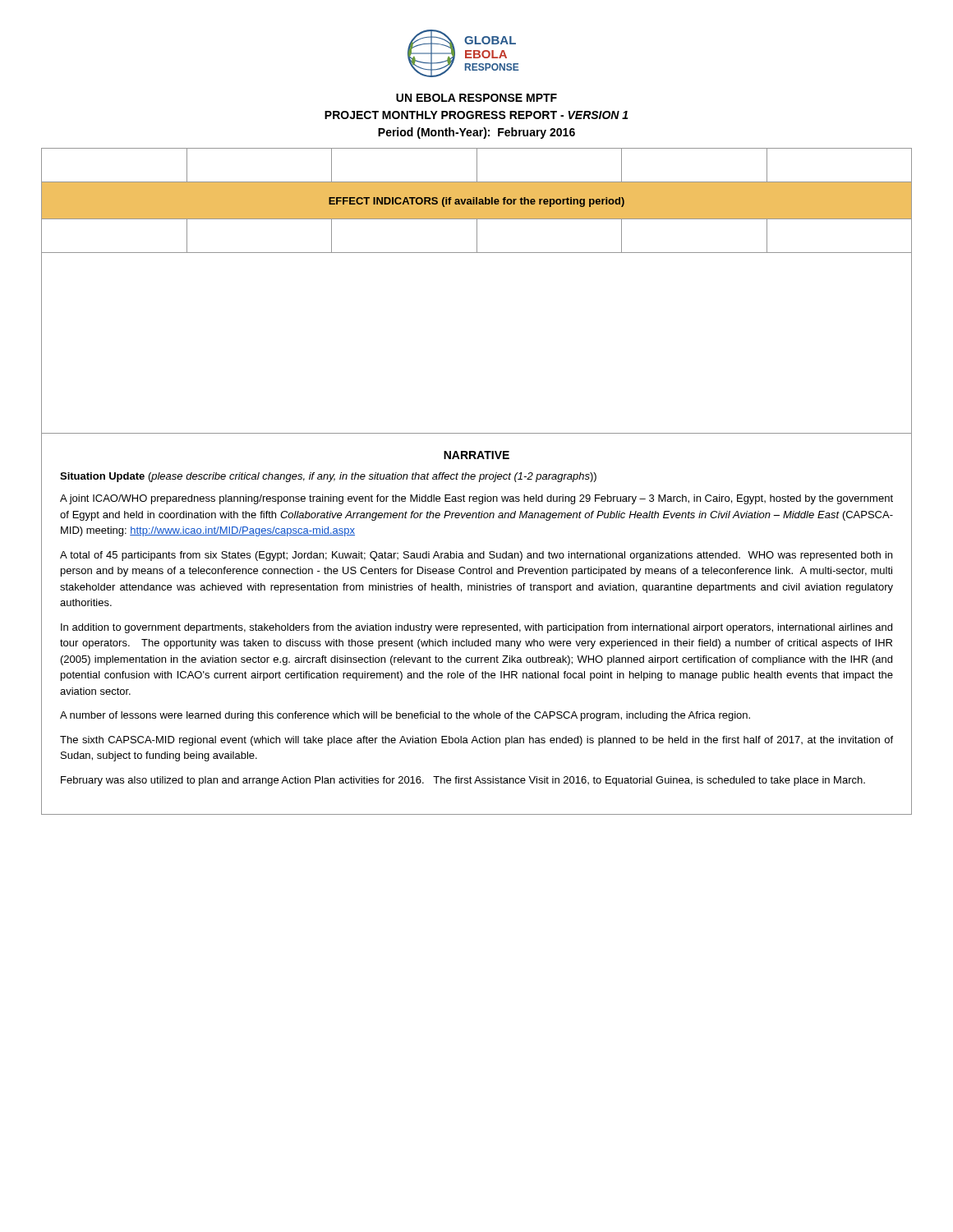
Task: Locate the text block that says "A joint ICAO/WHO preparedness planning/response training event"
Action: click(x=476, y=514)
